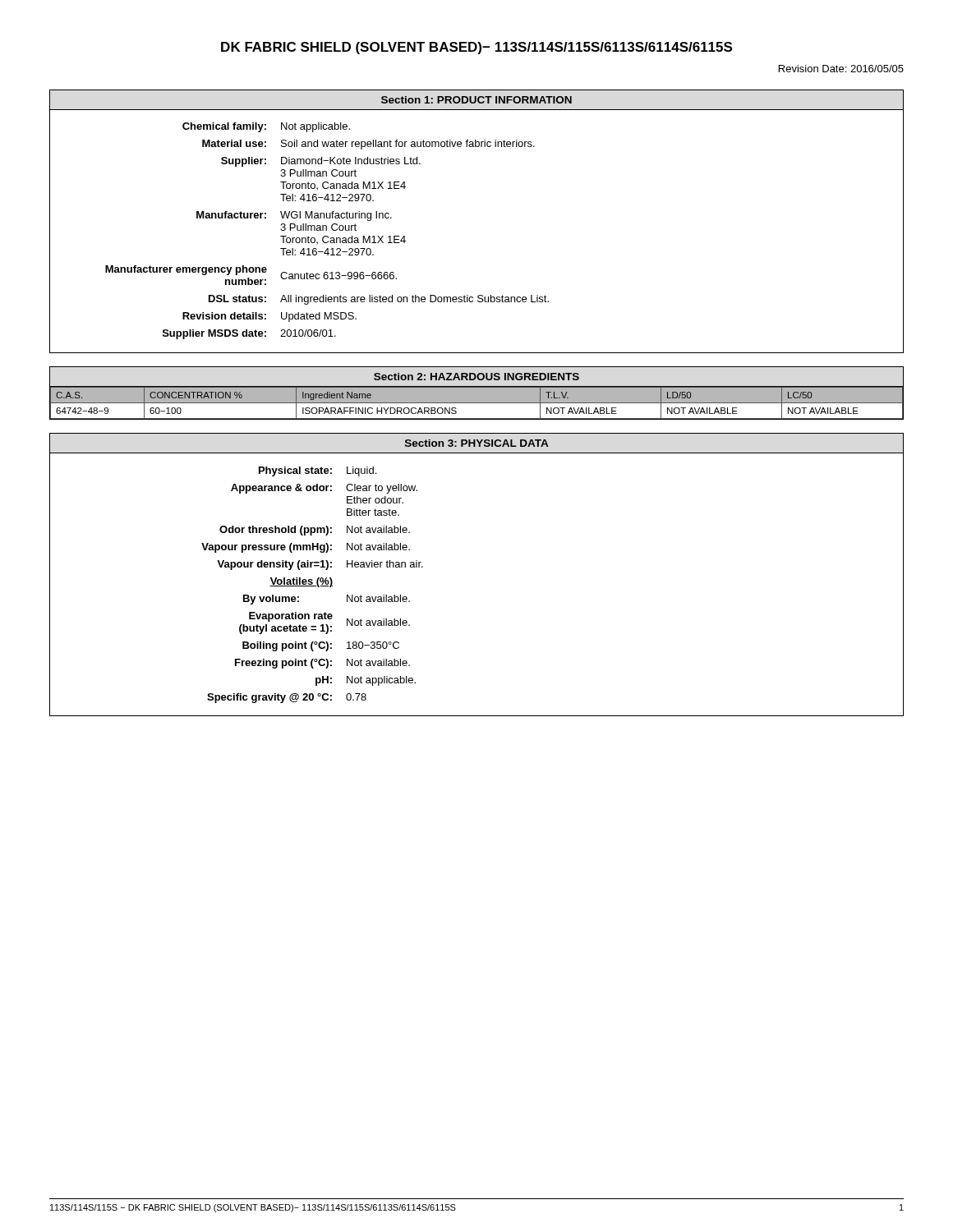This screenshot has width=953, height=1232.
Task: Point to "Section 1: PRODUCT INFORMATION"
Action: coord(476,100)
